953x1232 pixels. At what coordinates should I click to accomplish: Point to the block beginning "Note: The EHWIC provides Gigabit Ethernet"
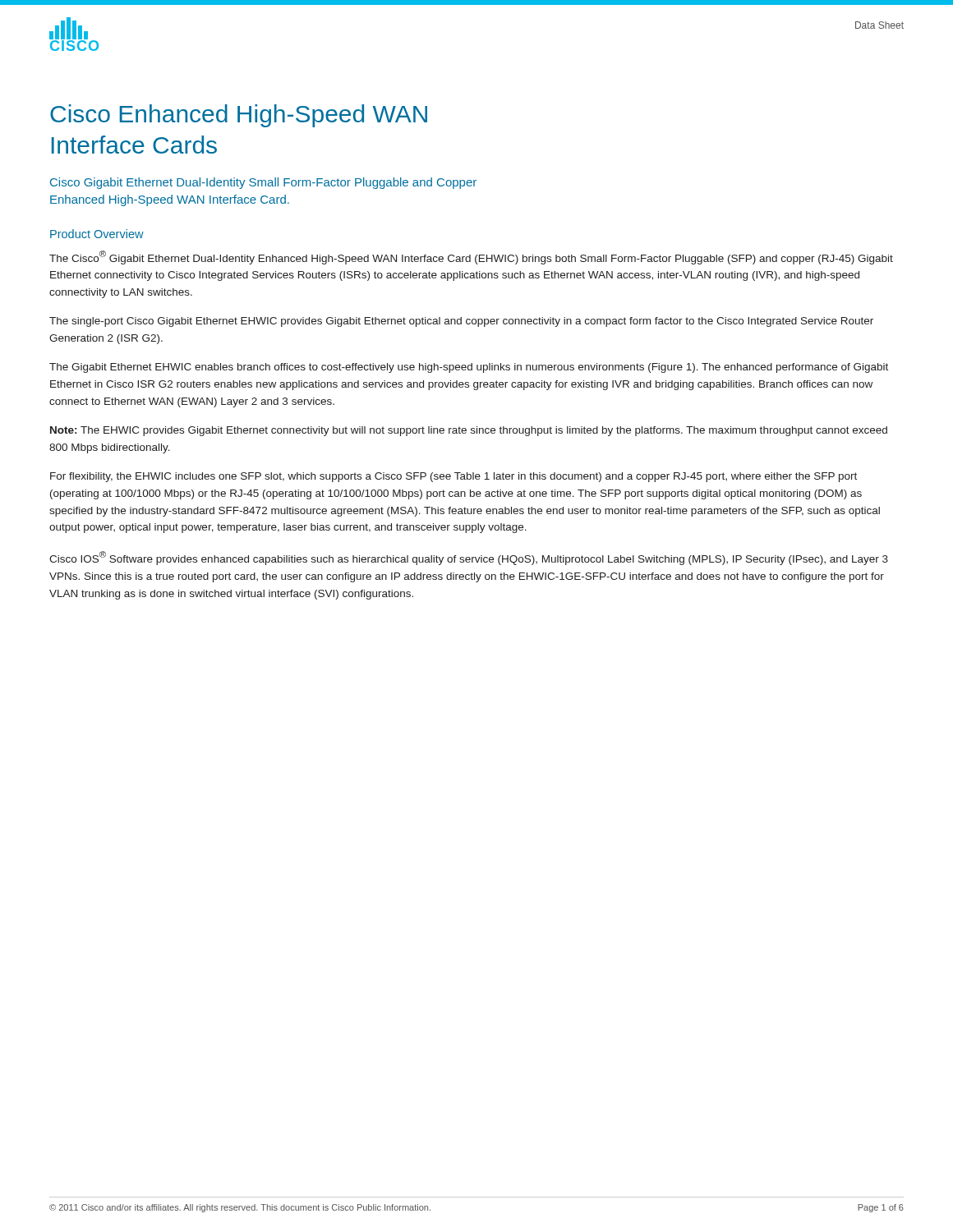(476, 439)
